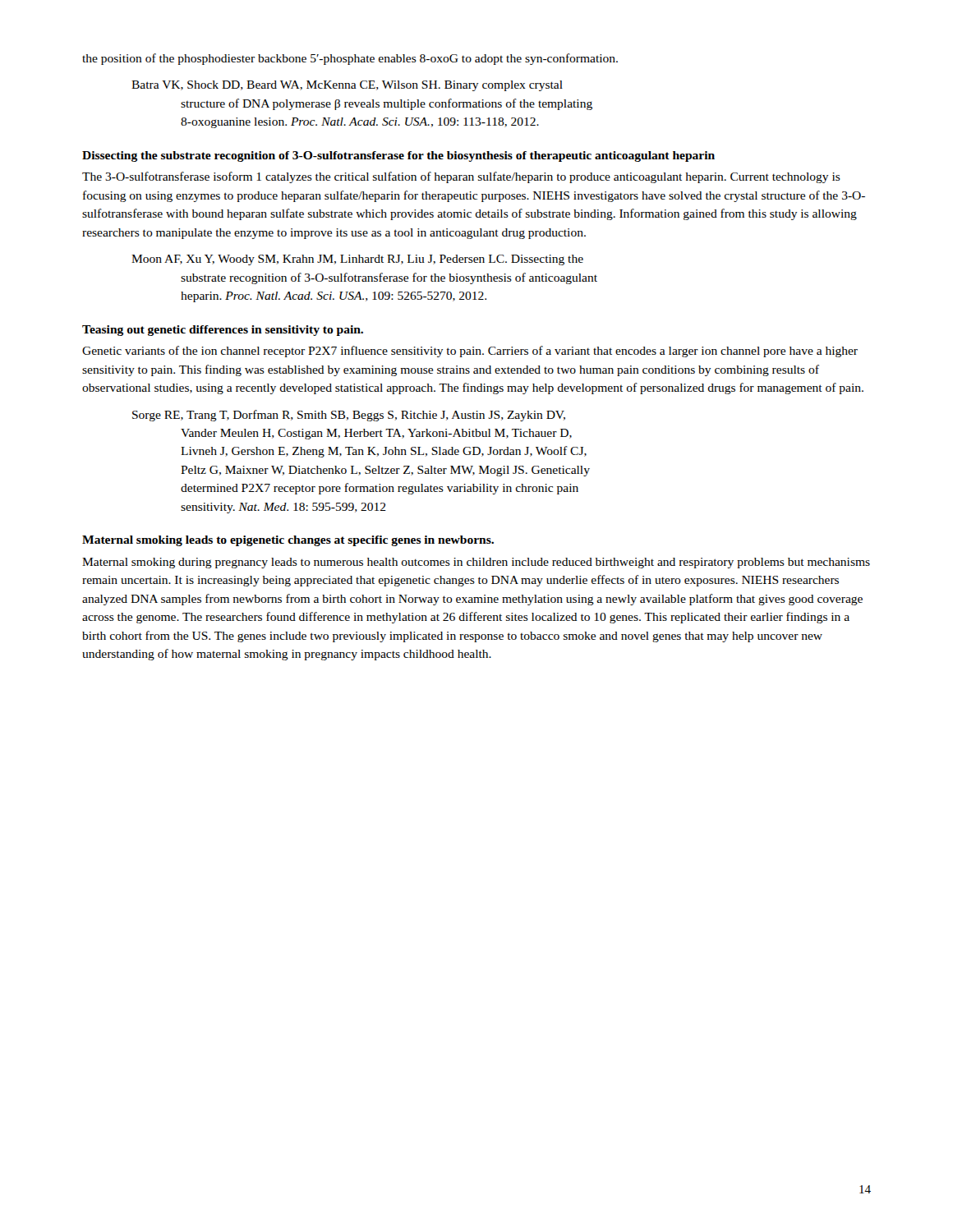
Task: Select the text starting "Sorge RE, Trang T, Dorfman"
Action: (x=501, y=461)
